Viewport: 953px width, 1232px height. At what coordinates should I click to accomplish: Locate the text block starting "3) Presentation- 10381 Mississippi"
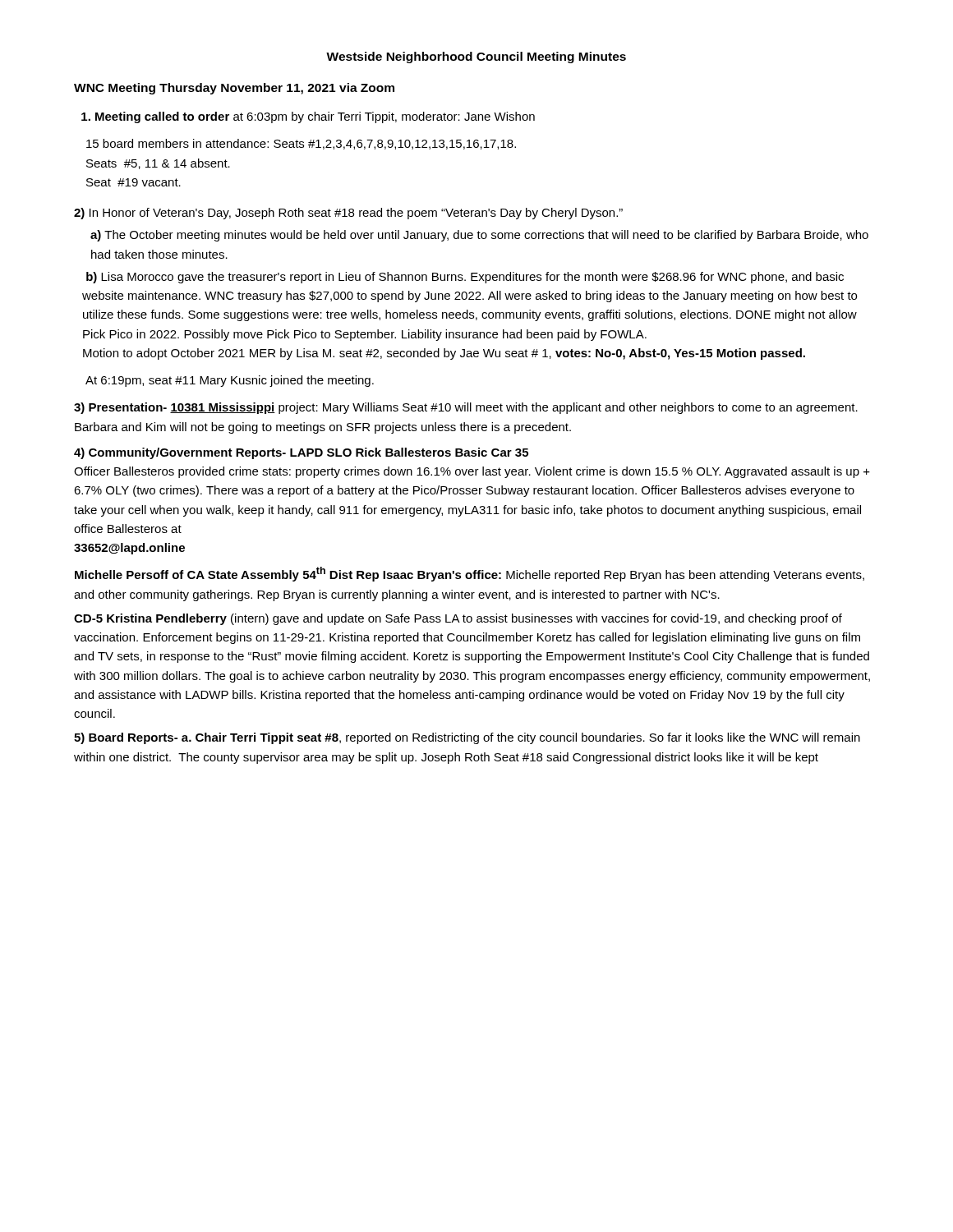pyautogui.click(x=466, y=417)
